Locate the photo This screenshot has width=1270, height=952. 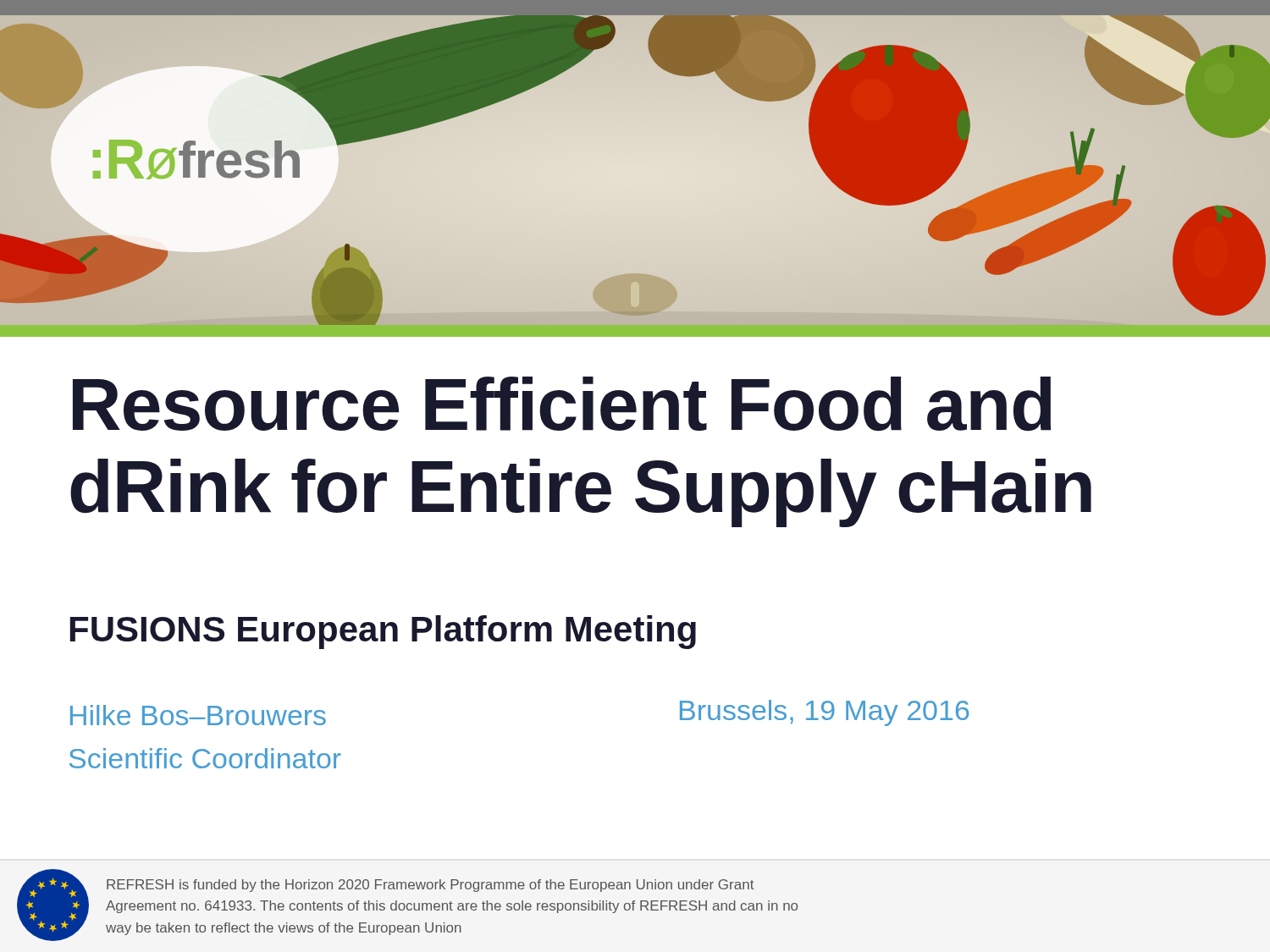[x=635, y=176]
